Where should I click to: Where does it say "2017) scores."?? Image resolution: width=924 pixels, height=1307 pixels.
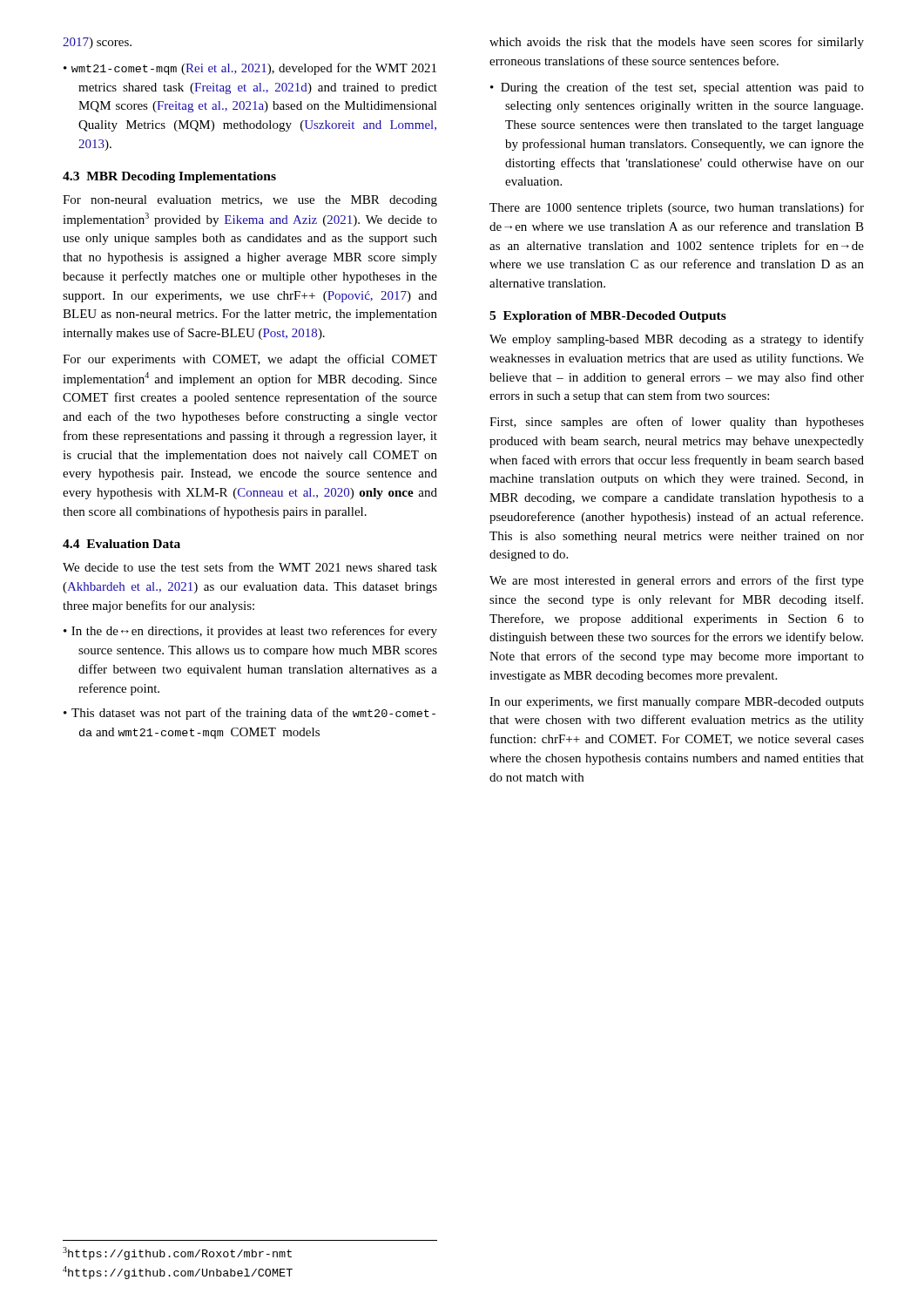pyautogui.click(x=97, y=43)
